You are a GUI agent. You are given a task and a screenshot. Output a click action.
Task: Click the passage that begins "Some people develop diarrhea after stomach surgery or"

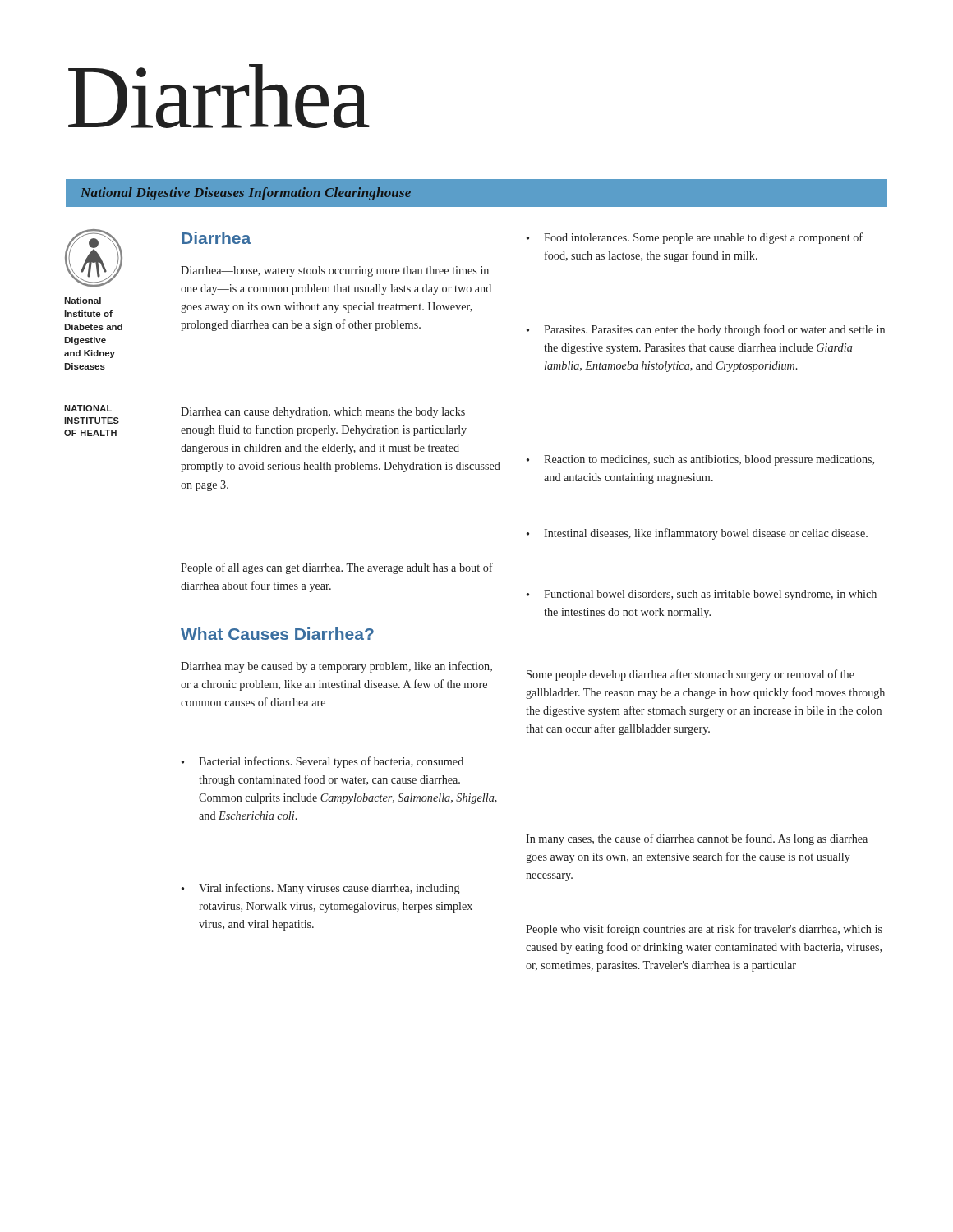(x=706, y=702)
